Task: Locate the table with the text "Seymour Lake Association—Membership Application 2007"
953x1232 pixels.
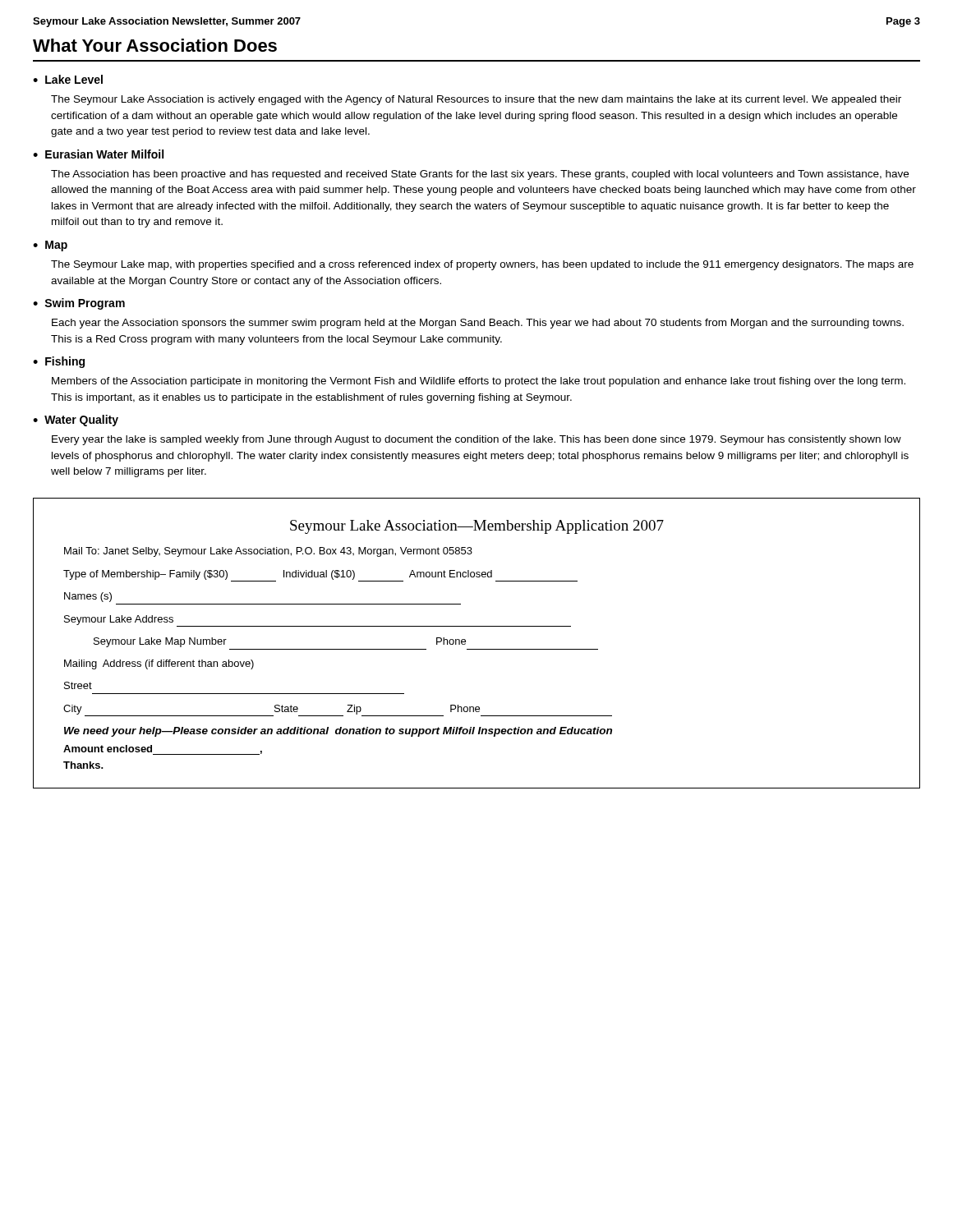Action: click(476, 643)
